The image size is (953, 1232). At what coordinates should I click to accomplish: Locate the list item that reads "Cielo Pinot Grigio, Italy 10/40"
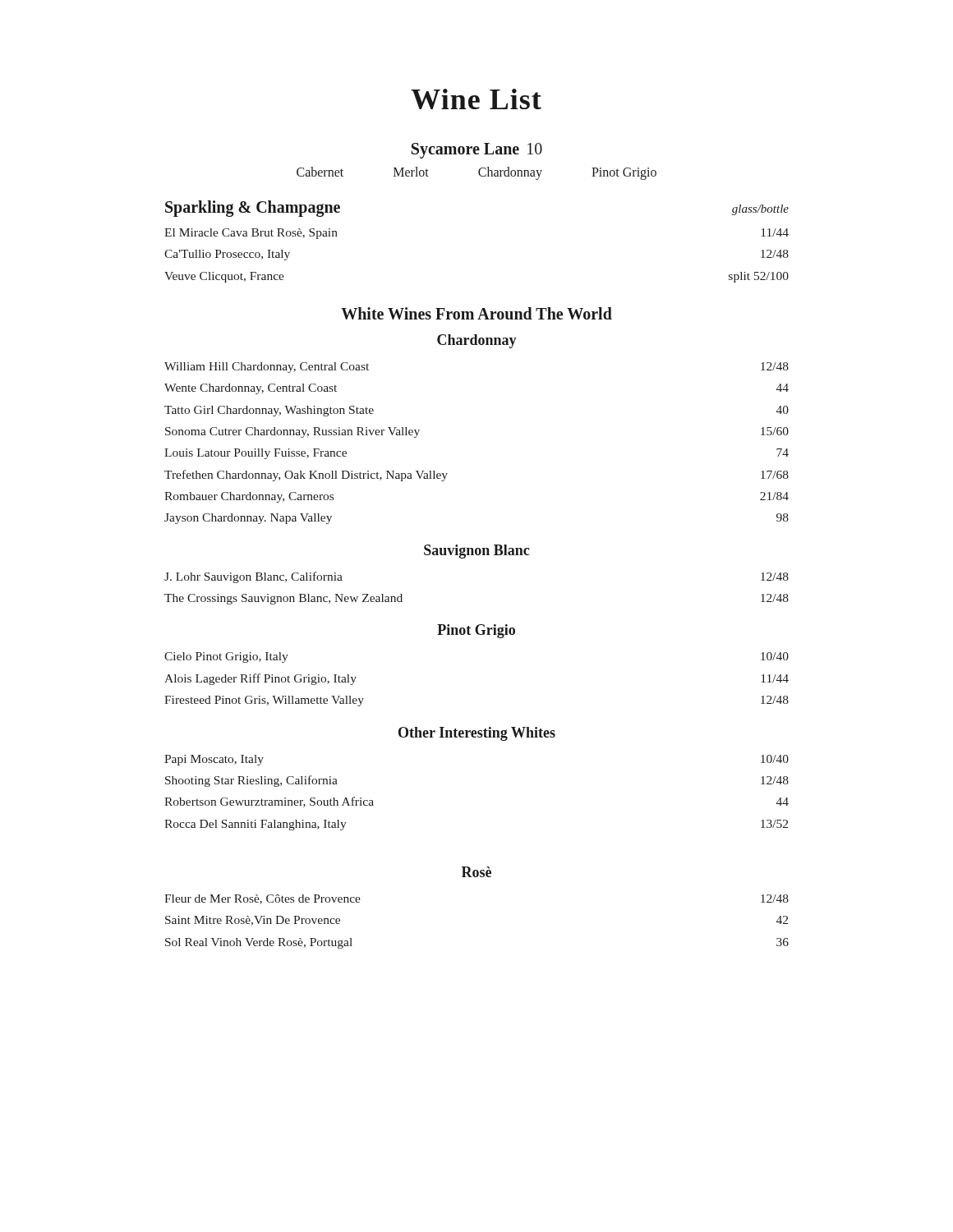(x=231, y=657)
